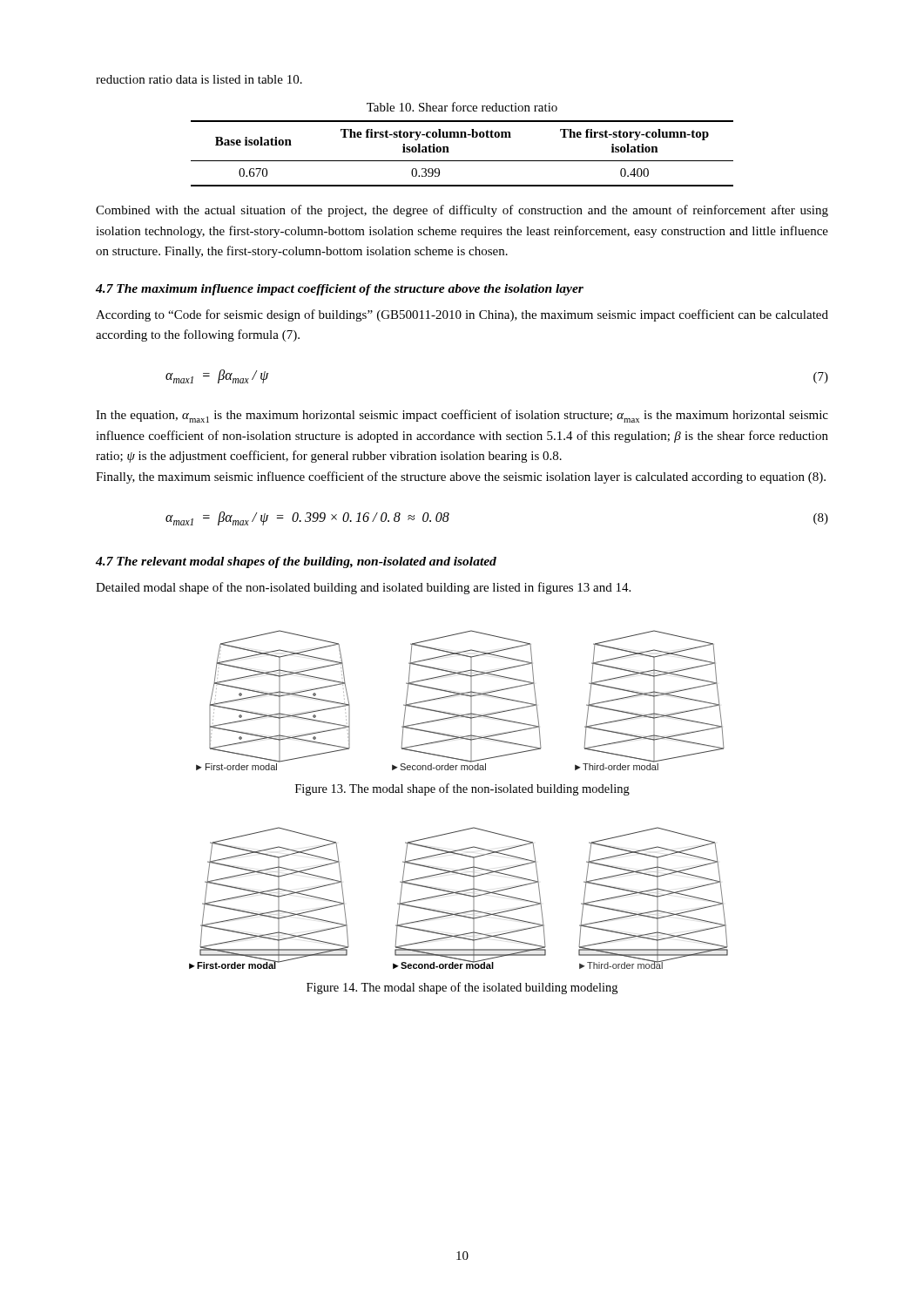The image size is (924, 1307).
Task: Click a table
Action: pos(462,154)
